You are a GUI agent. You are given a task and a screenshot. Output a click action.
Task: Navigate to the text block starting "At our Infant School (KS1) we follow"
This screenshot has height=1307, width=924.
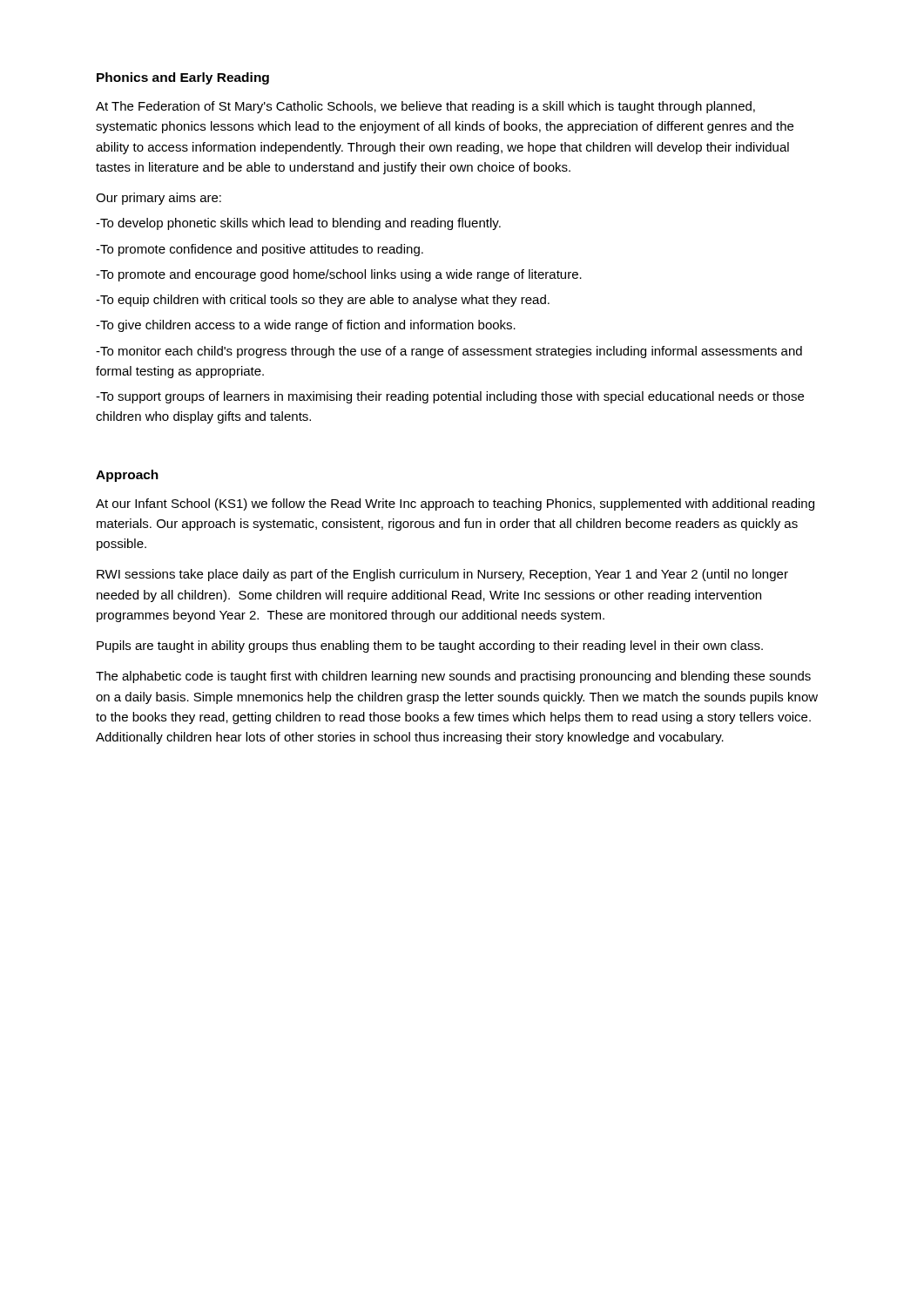point(455,523)
